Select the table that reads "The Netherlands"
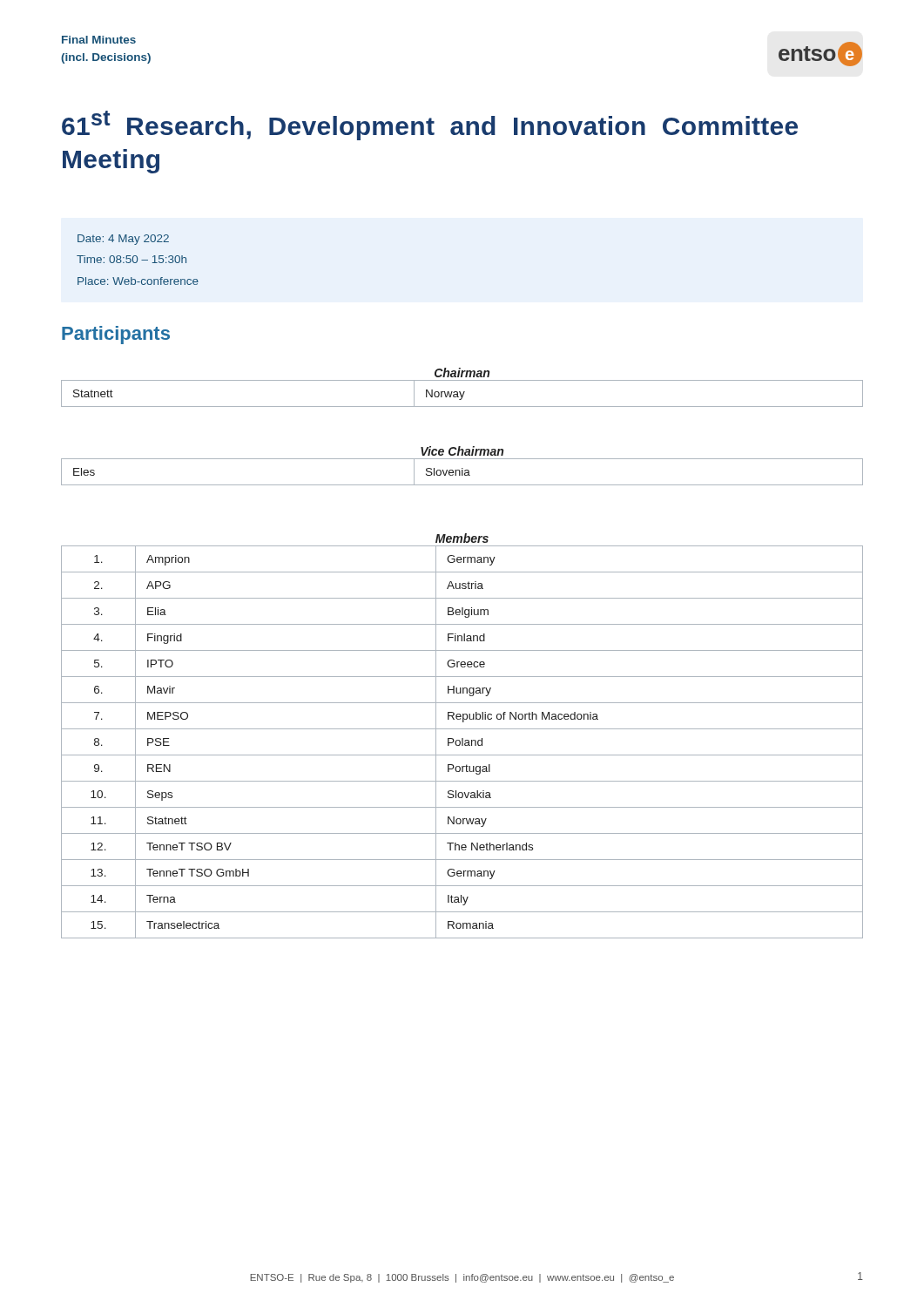Viewport: 924px width, 1307px height. pyautogui.click(x=462, y=735)
